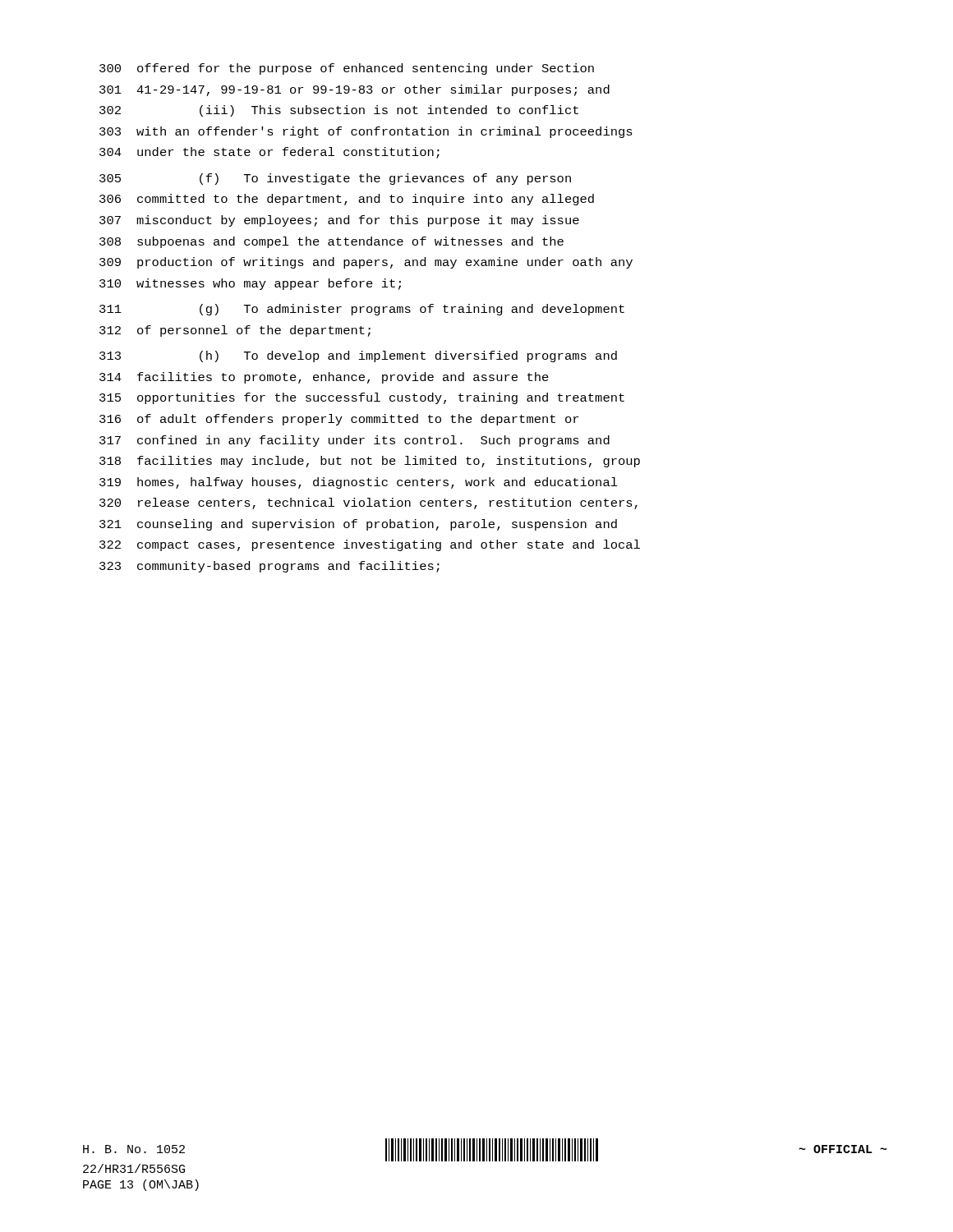Locate the text block that reads "303with an offender's"
This screenshot has height=1232, width=953.
click(x=358, y=133)
